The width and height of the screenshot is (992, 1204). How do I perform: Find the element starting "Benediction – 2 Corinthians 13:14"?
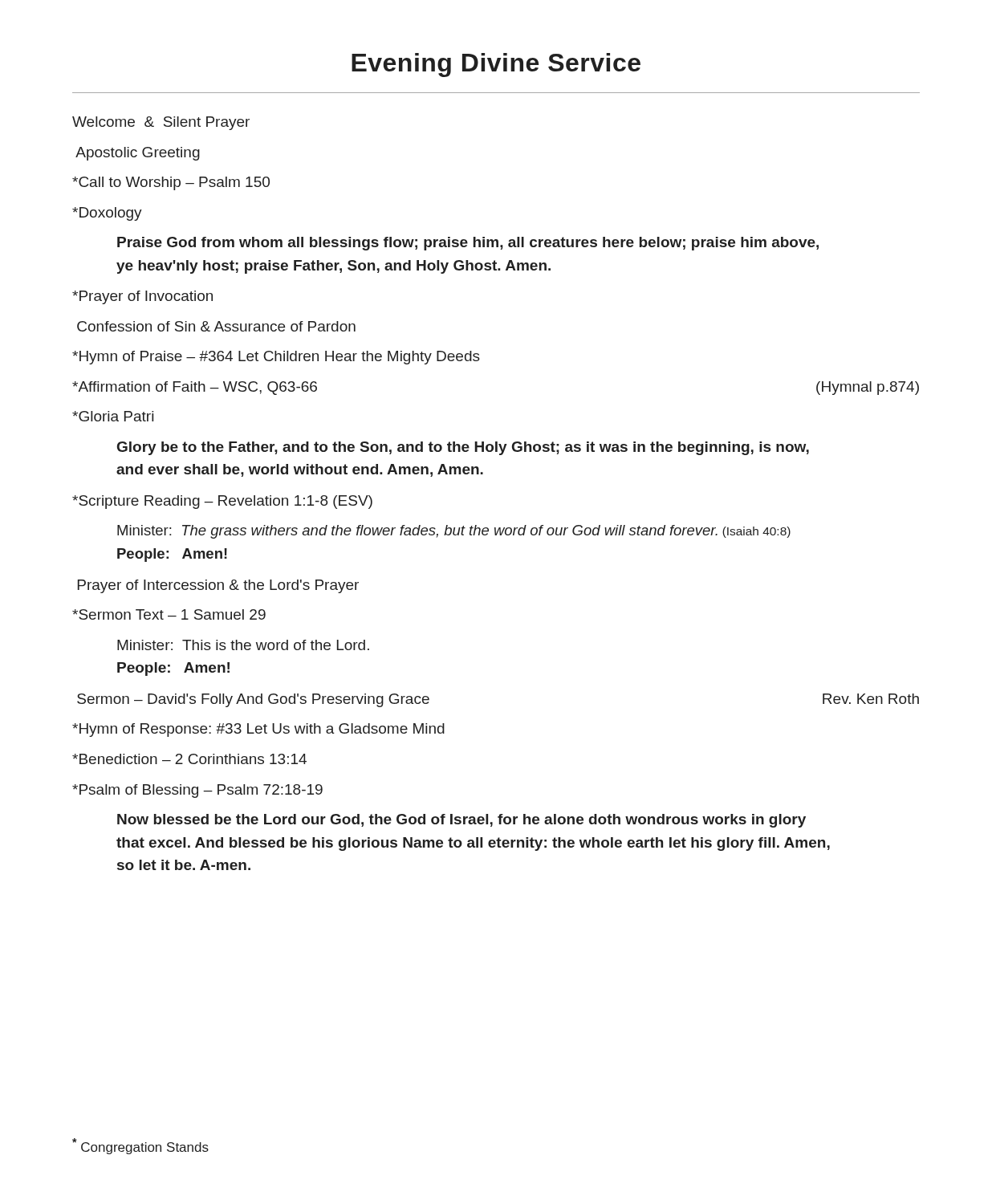pyautogui.click(x=190, y=759)
